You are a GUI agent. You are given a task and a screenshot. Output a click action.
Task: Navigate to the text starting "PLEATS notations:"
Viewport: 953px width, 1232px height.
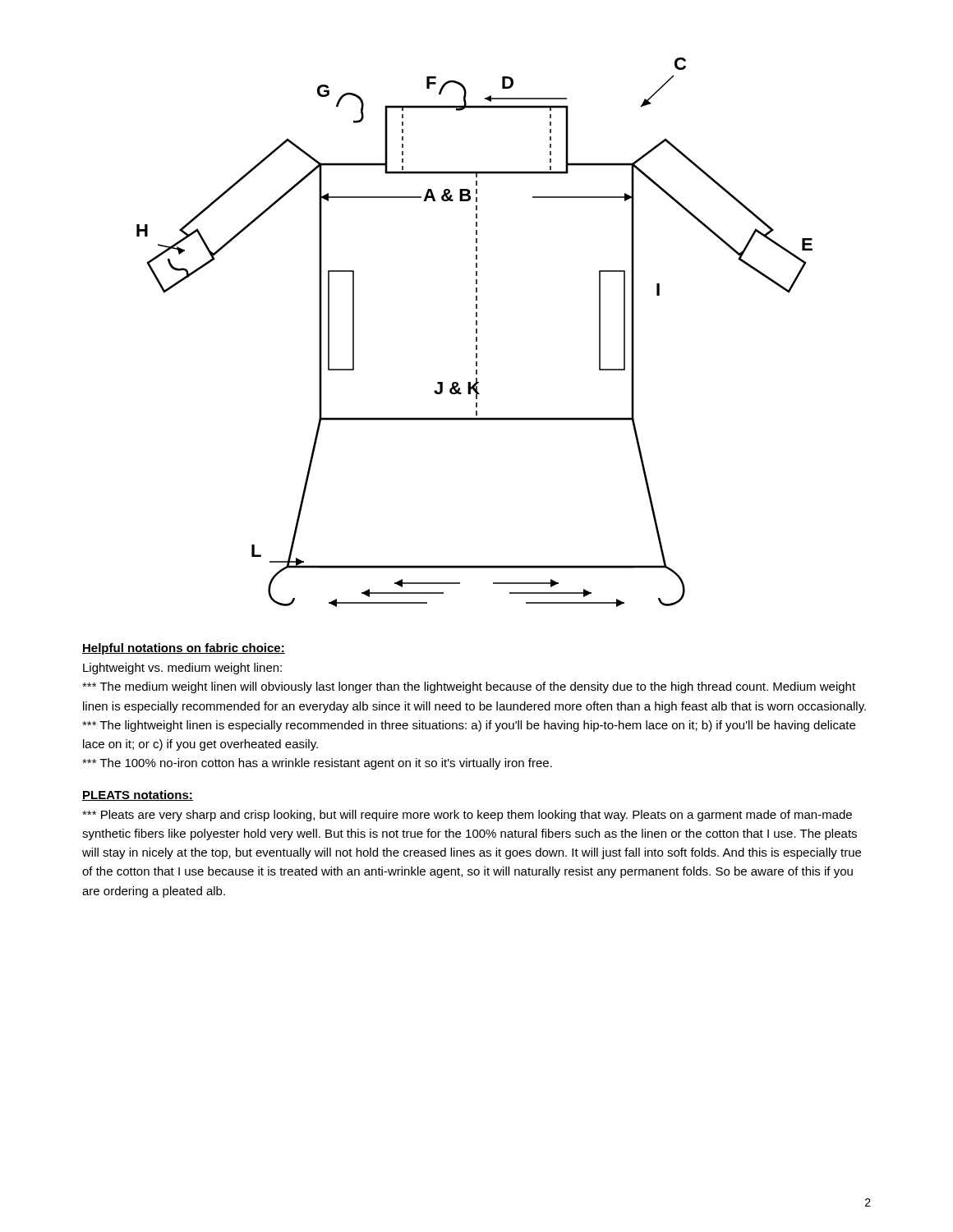point(137,794)
